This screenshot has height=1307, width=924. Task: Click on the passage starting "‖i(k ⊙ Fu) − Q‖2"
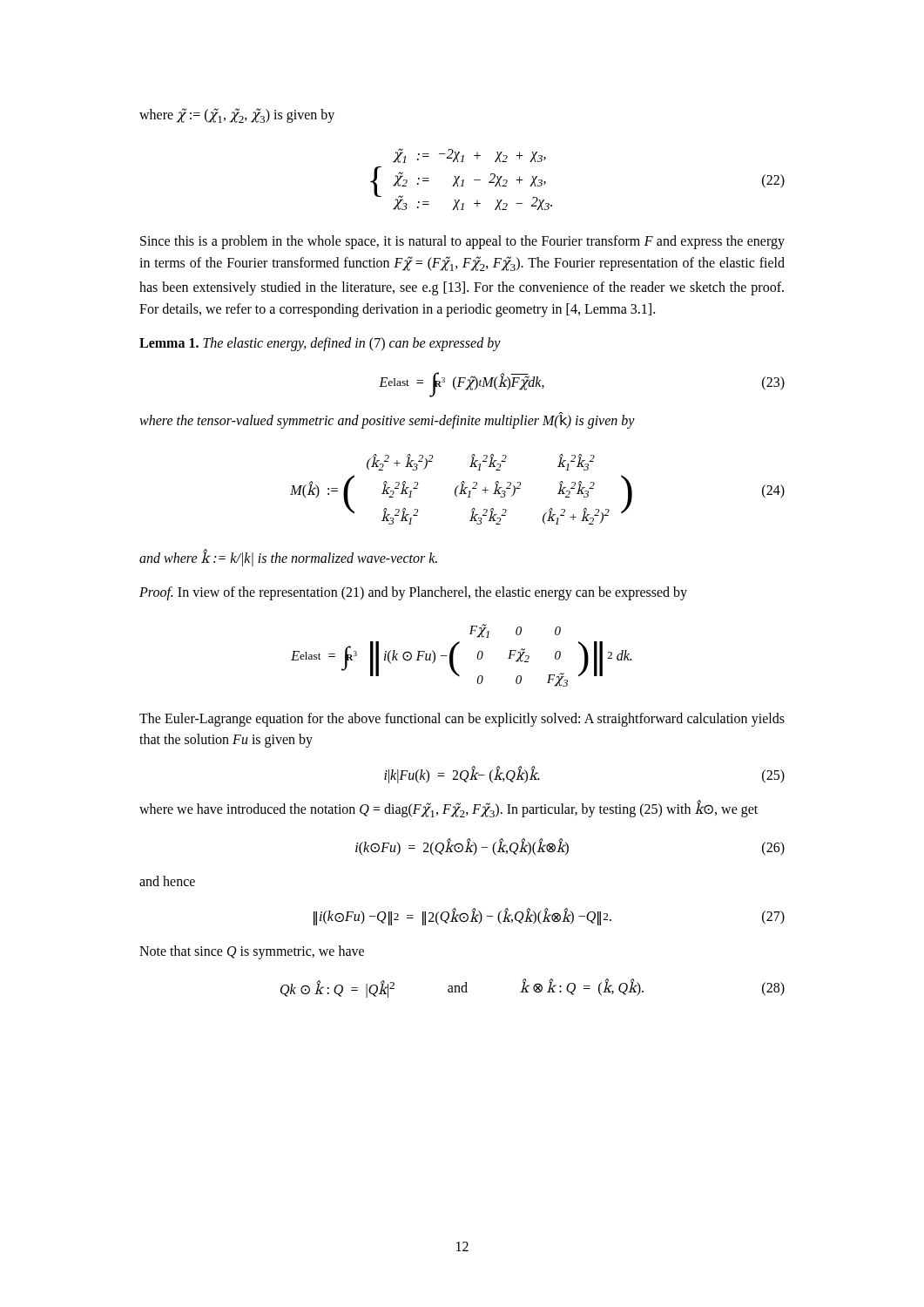548,917
